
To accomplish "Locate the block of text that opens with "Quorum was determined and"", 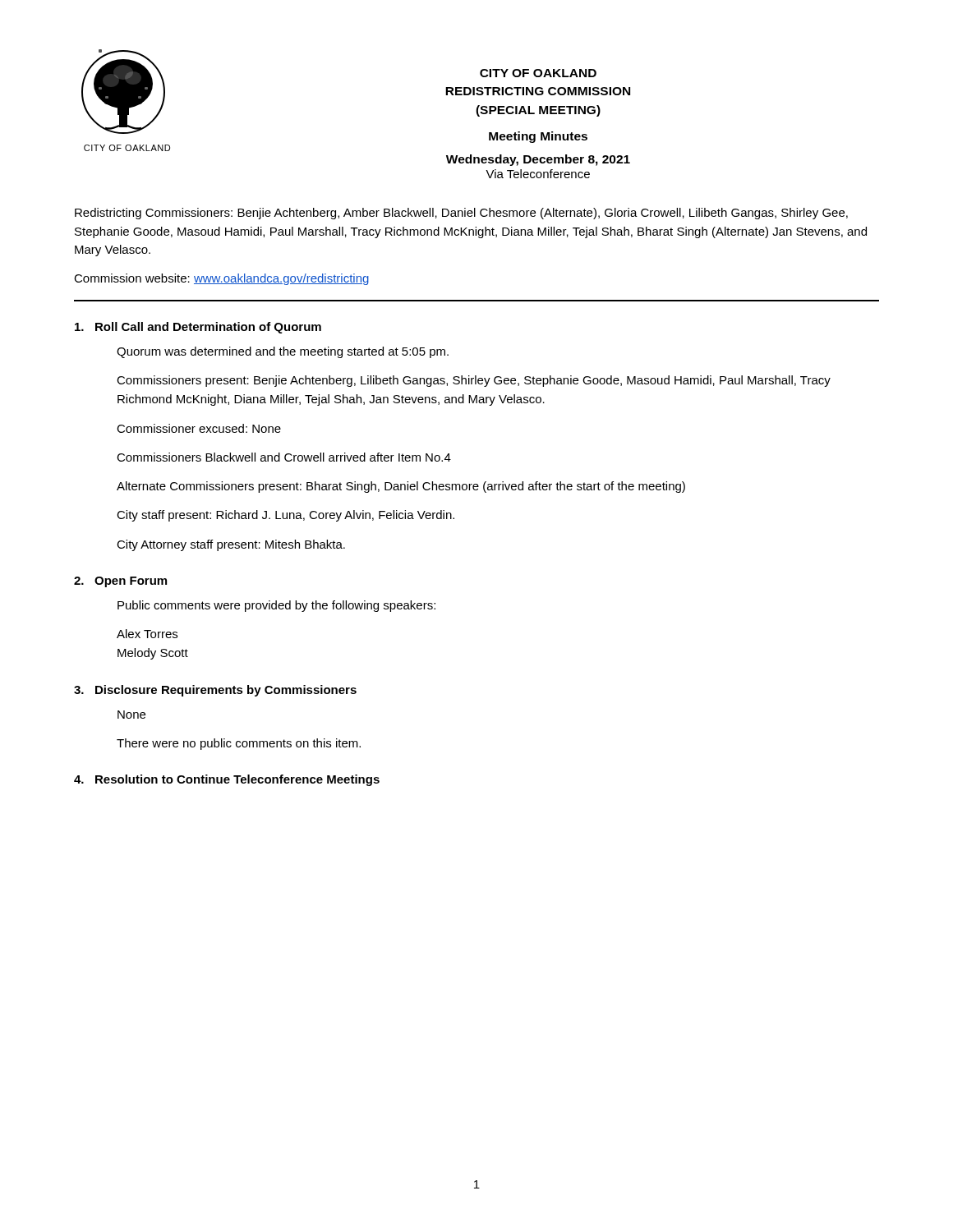I will coord(283,351).
